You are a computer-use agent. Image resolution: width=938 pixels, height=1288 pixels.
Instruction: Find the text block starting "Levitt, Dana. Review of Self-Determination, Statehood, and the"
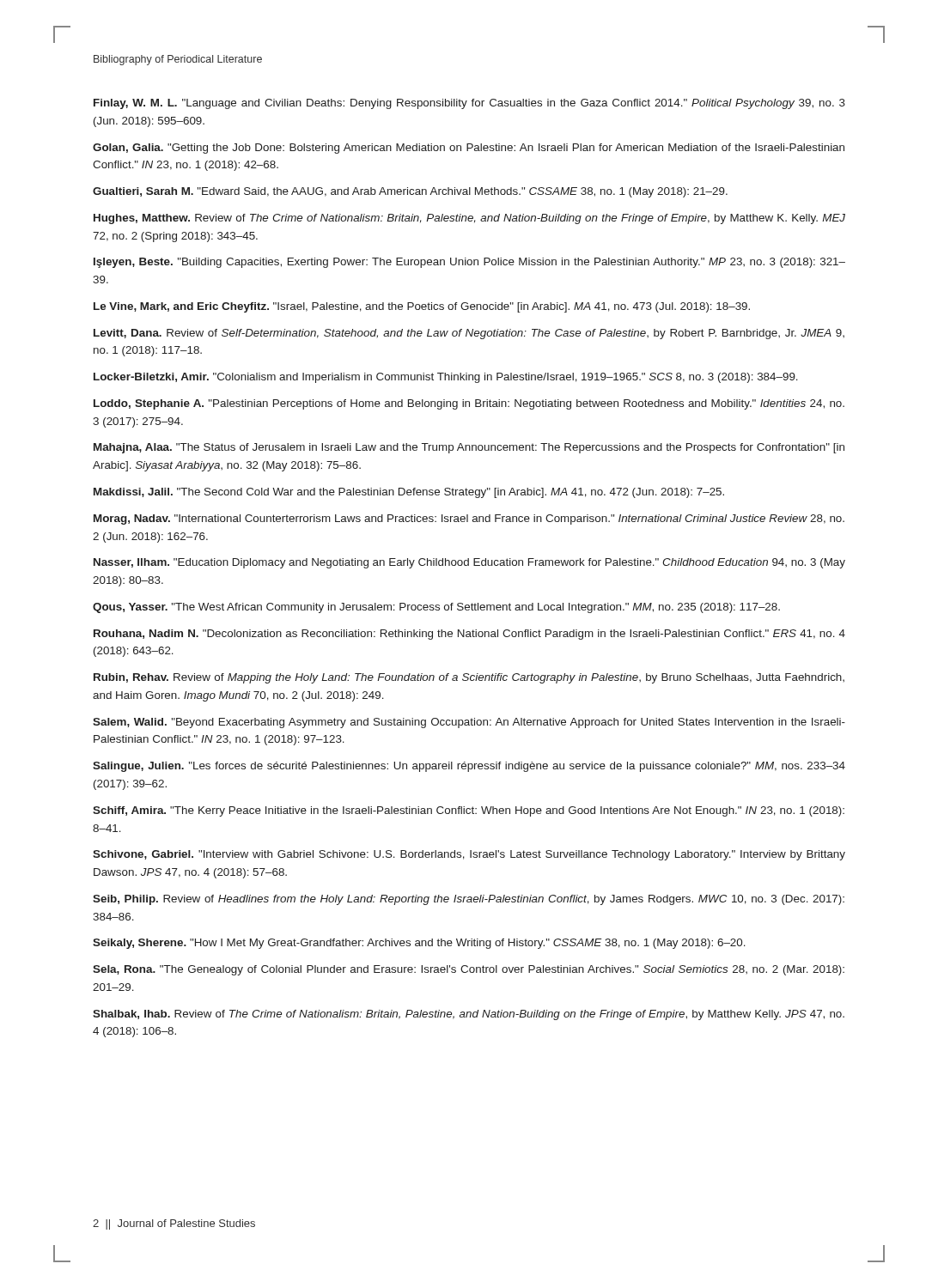click(469, 341)
